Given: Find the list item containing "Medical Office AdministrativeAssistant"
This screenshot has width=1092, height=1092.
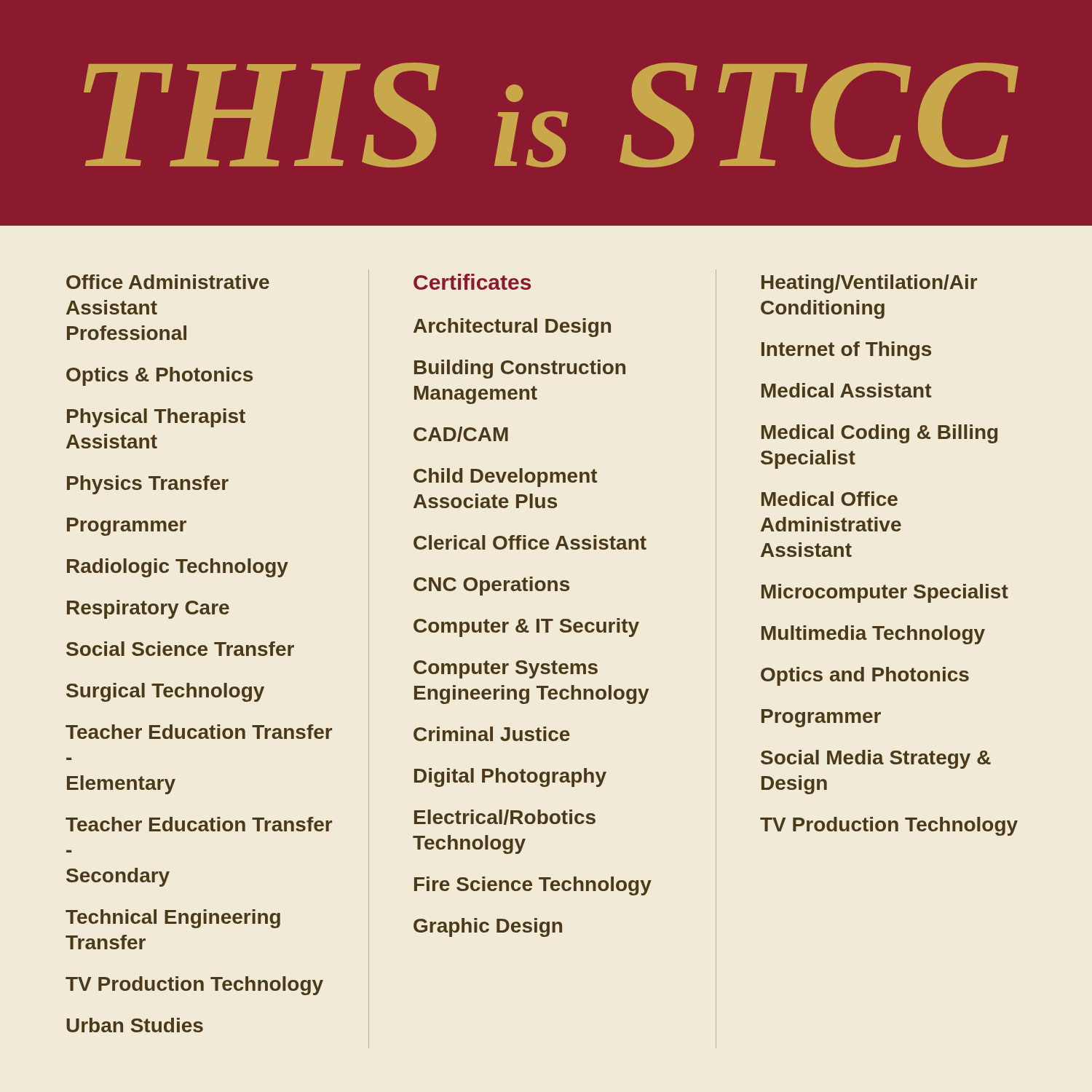Looking at the screenshot, I should [831, 525].
